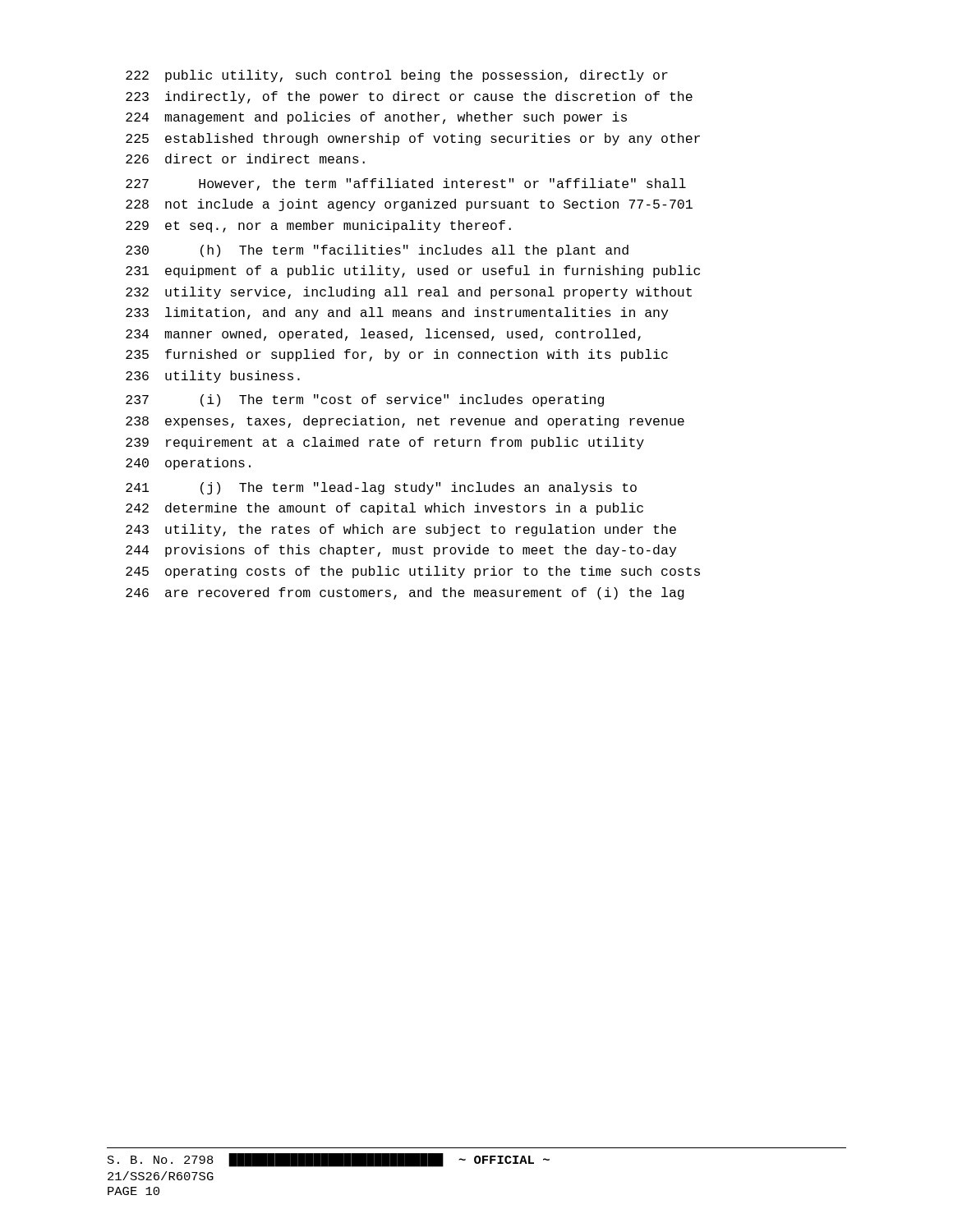The height and width of the screenshot is (1232, 953).
Task: Click on the text block starting "237(i) The term "cost of service""
Action: click(x=476, y=432)
